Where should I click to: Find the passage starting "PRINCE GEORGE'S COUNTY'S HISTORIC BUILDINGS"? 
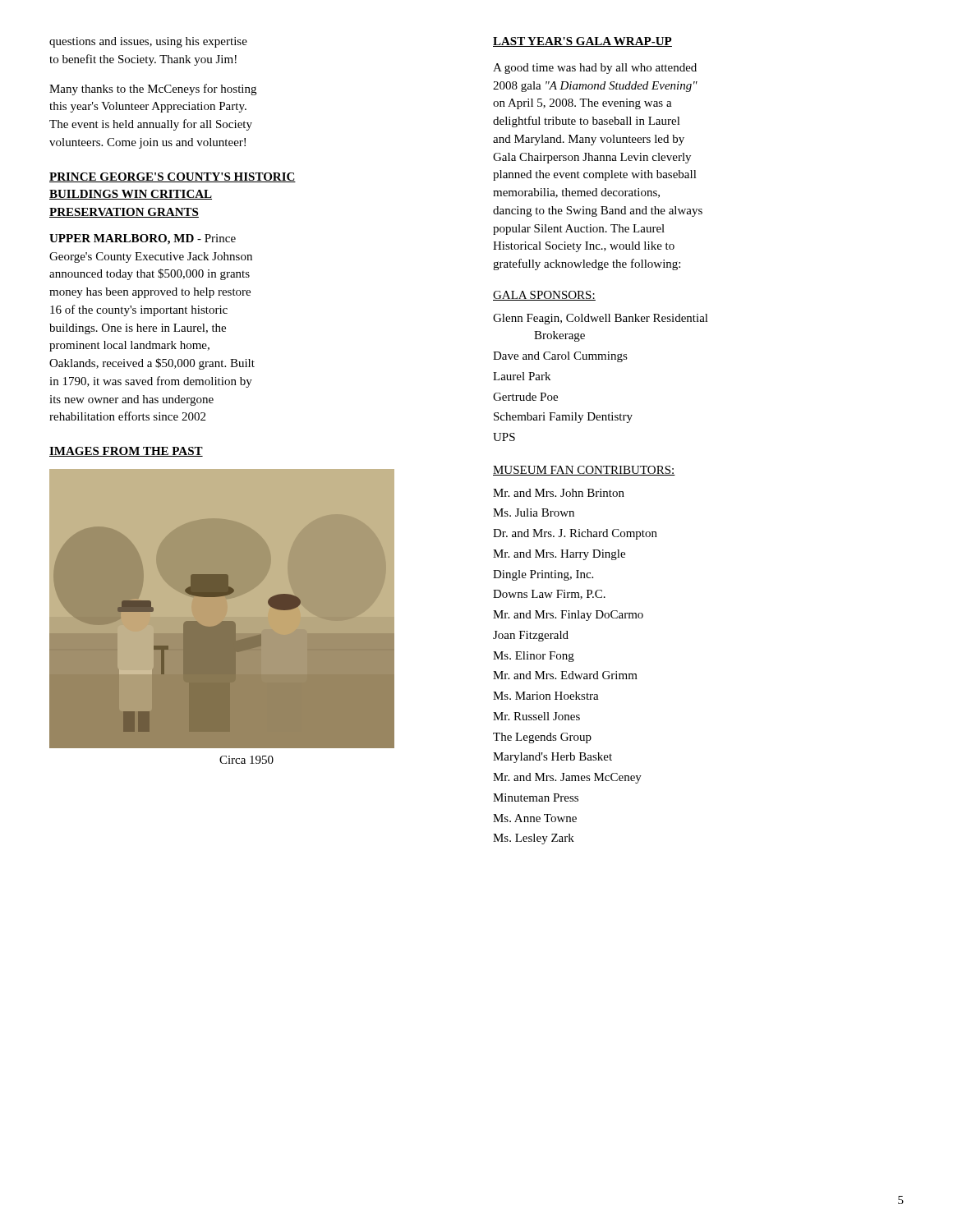[172, 194]
